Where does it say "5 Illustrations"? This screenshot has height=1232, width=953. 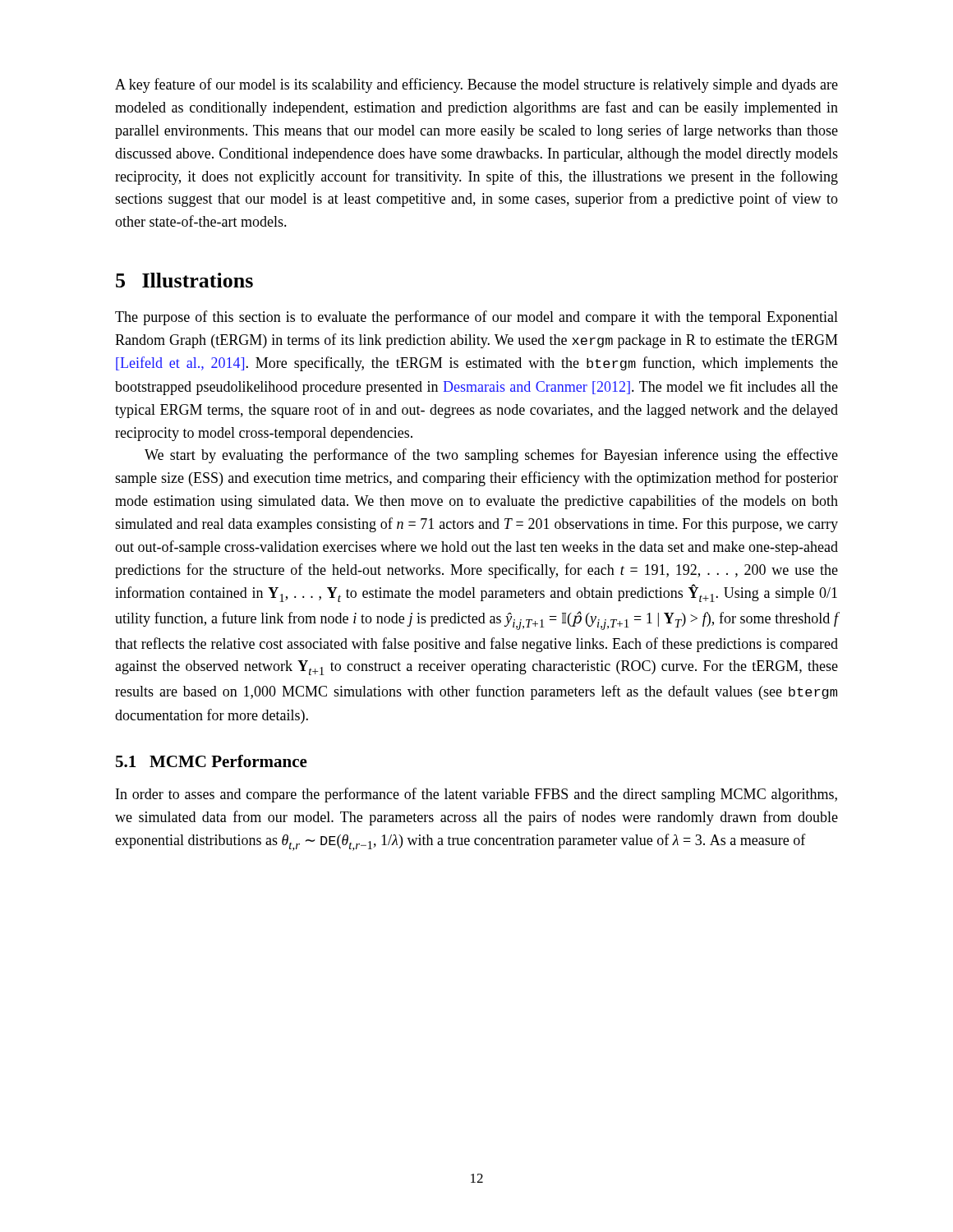pyautogui.click(x=184, y=281)
